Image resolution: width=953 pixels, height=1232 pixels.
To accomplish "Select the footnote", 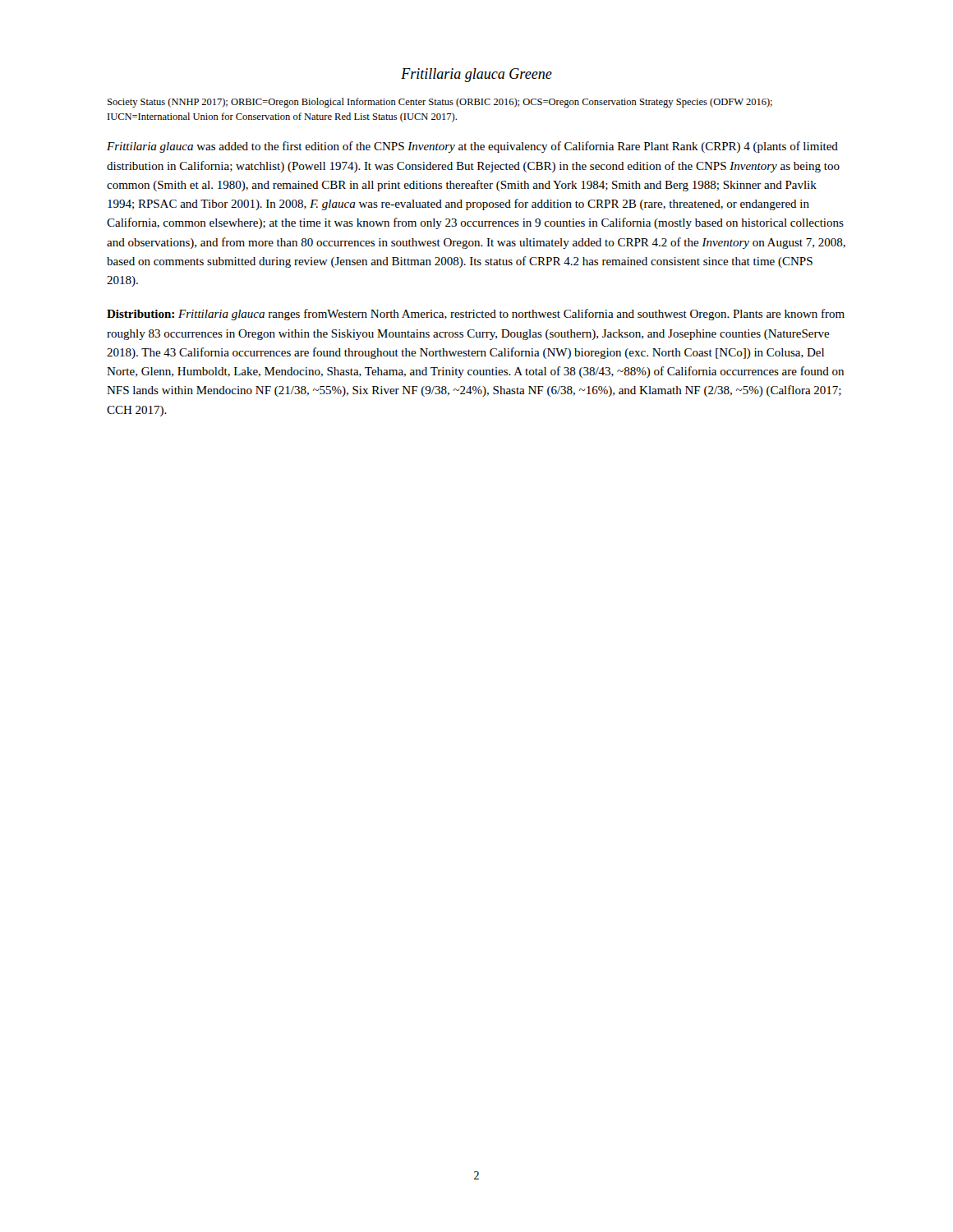I will coord(440,109).
